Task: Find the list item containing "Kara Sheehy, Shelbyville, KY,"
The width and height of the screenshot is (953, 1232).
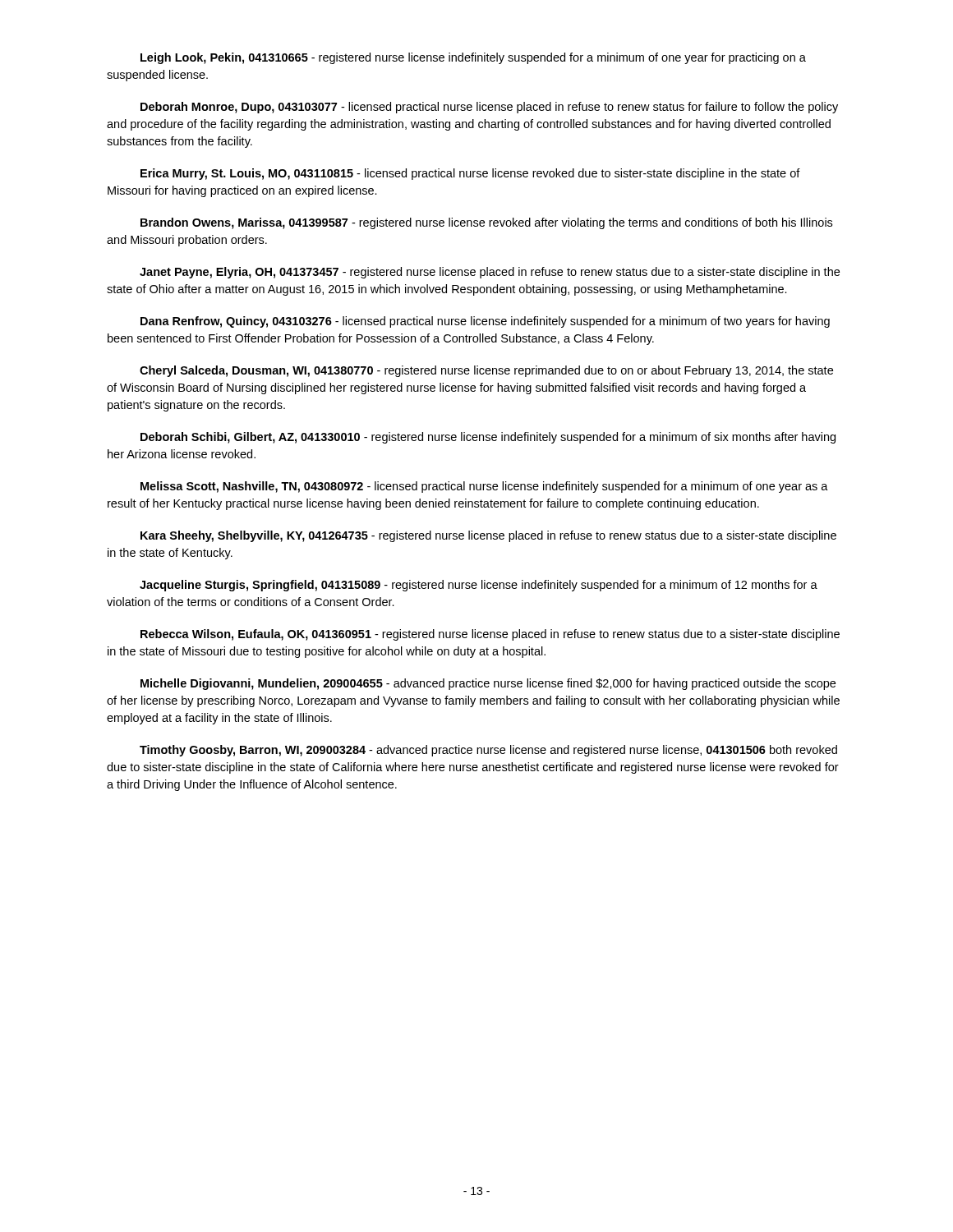Action: point(476,545)
